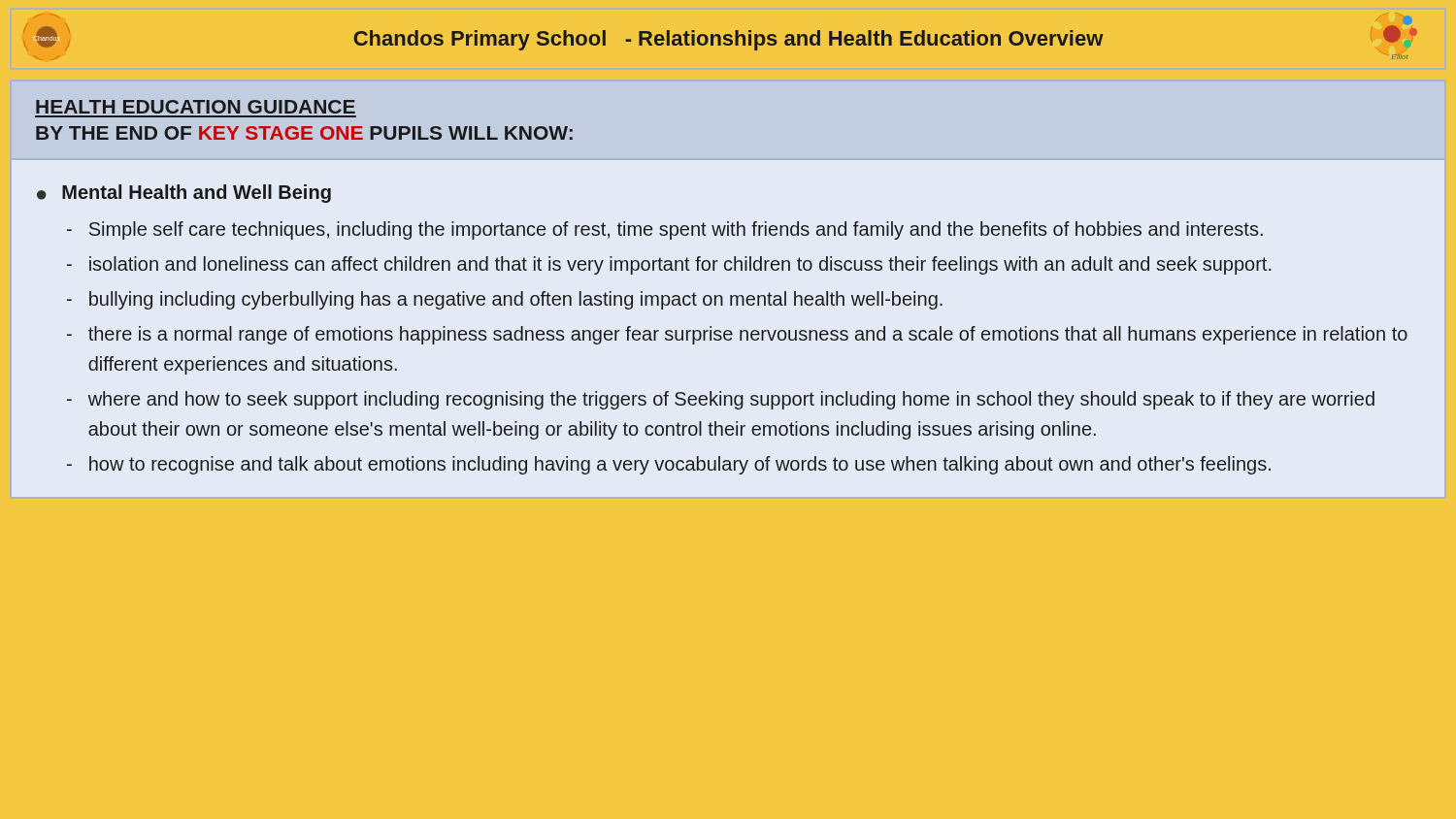Find the list item that says "- bullying including cyberbullying has"

click(x=505, y=299)
